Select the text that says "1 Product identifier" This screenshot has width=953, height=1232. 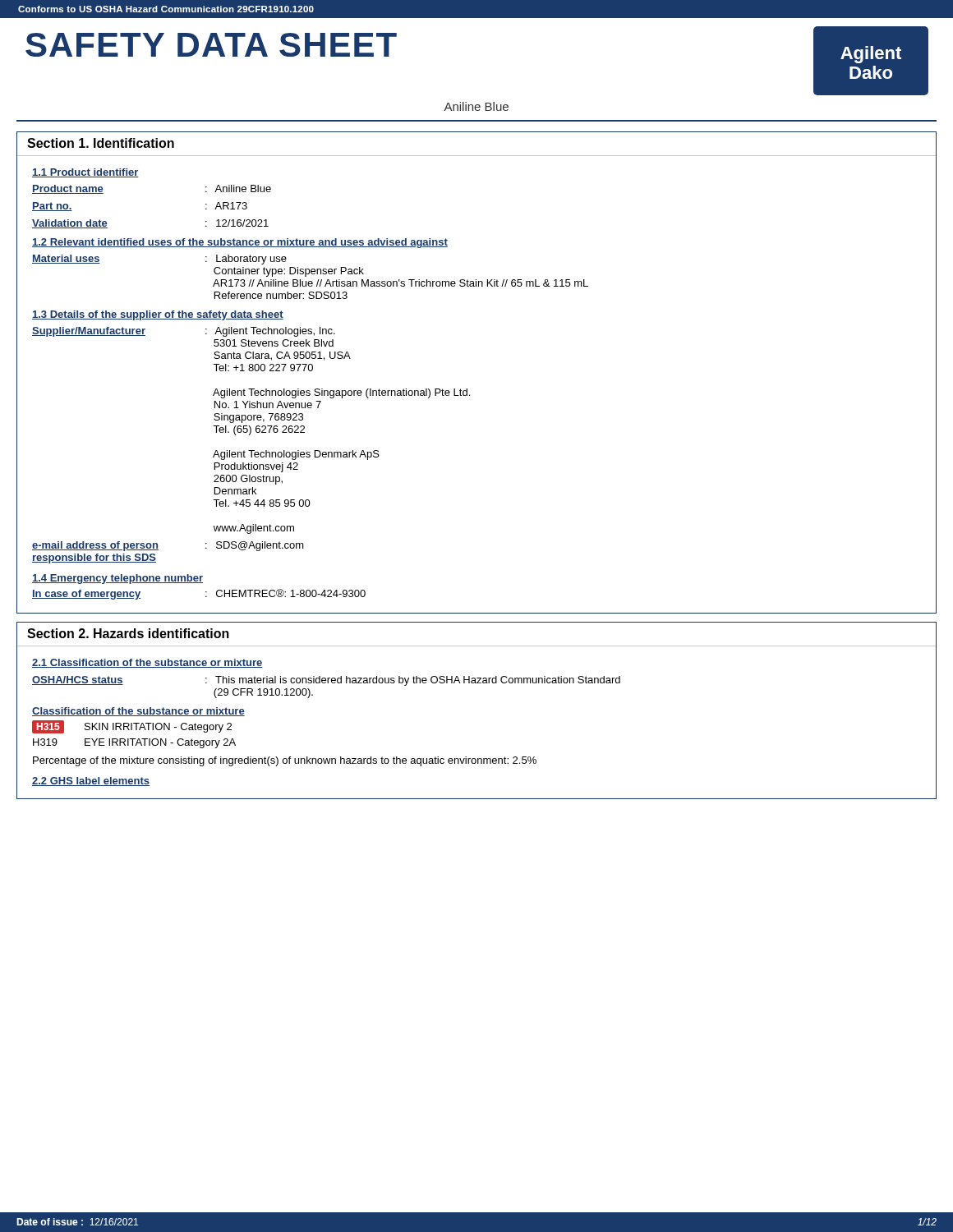click(85, 172)
